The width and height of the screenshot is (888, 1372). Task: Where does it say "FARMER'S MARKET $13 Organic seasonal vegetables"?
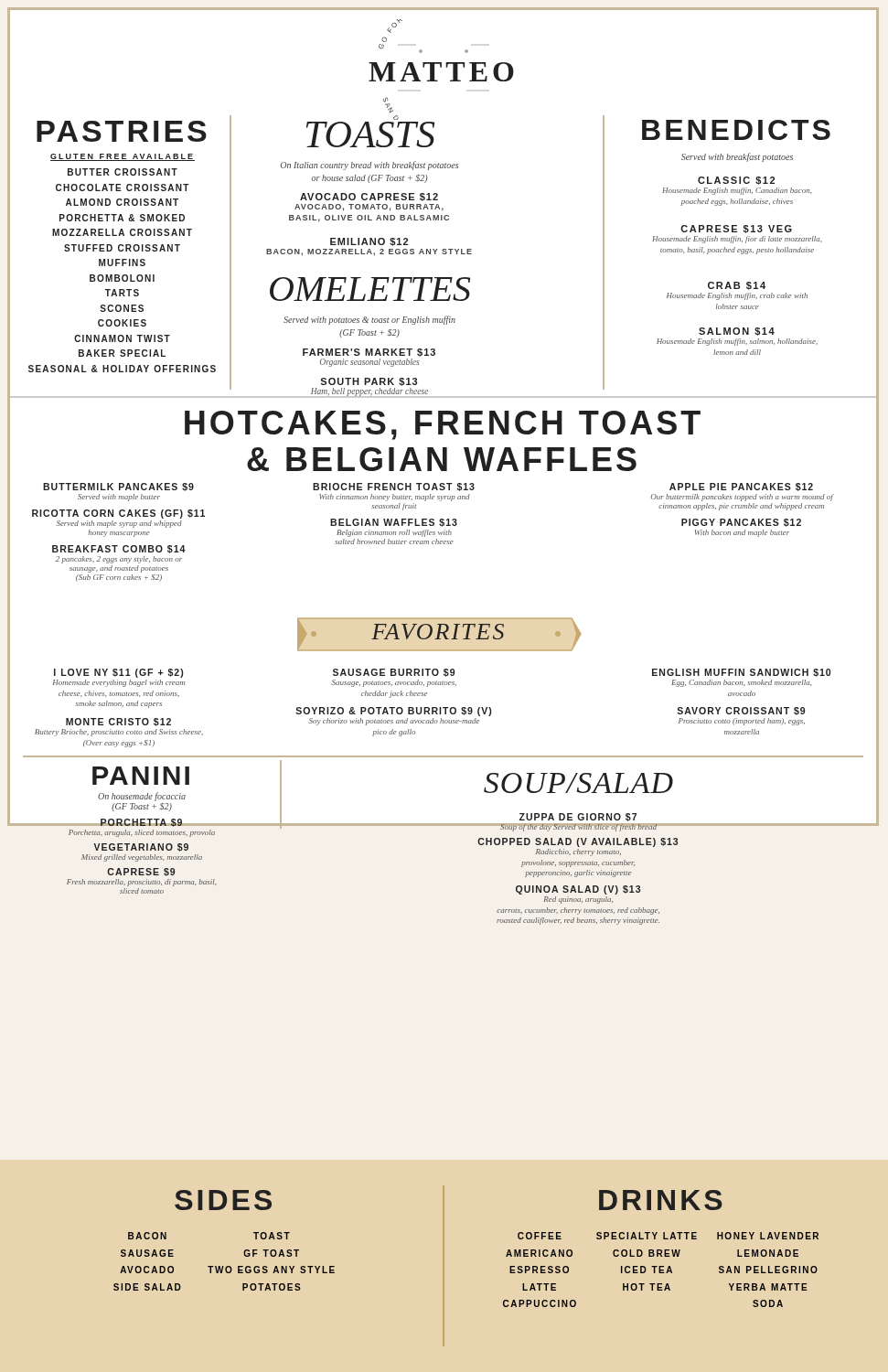(x=369, y=357)
